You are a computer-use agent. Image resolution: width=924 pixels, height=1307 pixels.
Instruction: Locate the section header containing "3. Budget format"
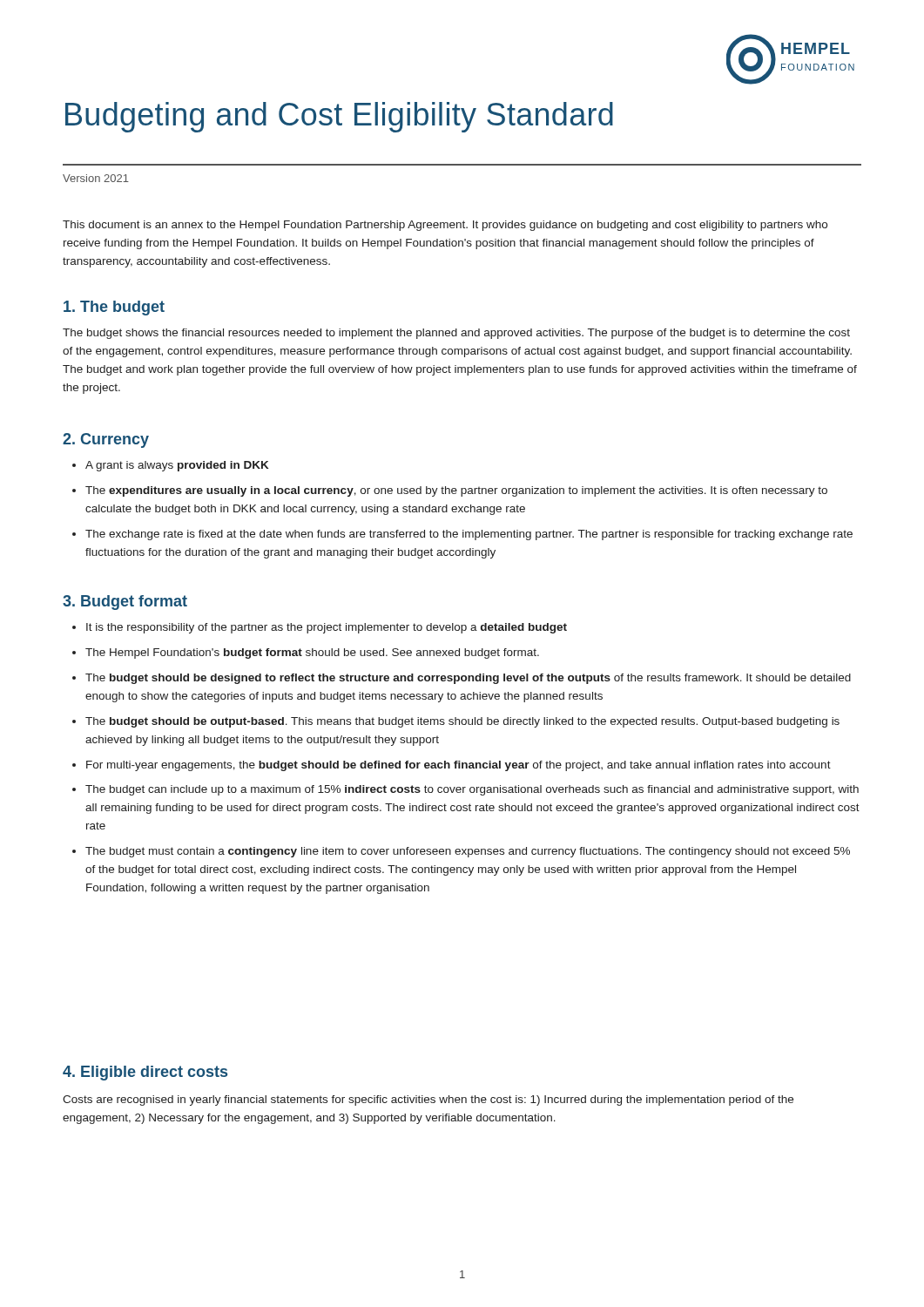125,601
